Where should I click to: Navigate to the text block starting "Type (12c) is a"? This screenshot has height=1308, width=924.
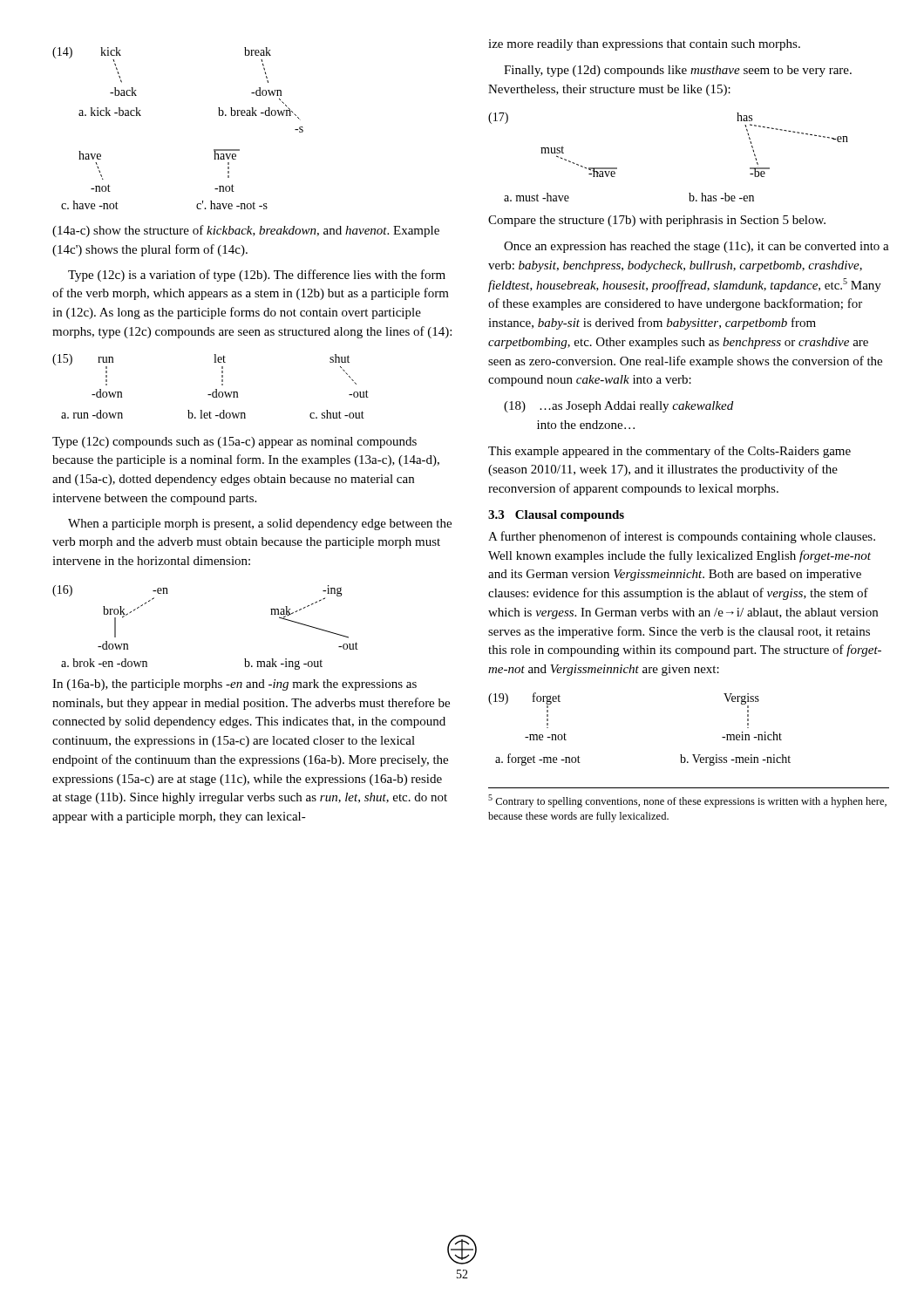tap(253, 303)
